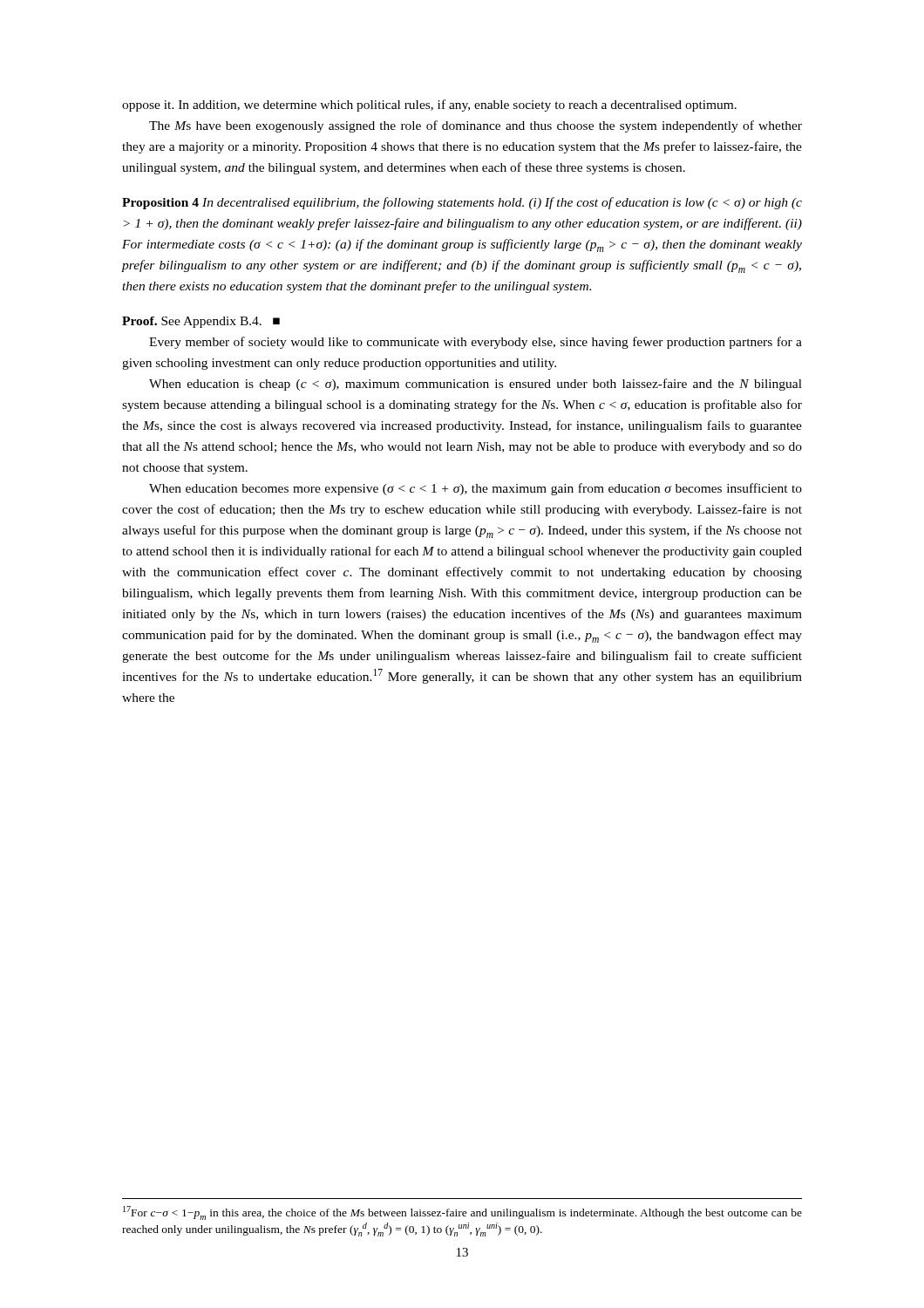The height and width of the screenshot is (1308, 924).
Task: Locate the element starting "Proof. See Appendix B.4. ■"
Action: (201, 322)
